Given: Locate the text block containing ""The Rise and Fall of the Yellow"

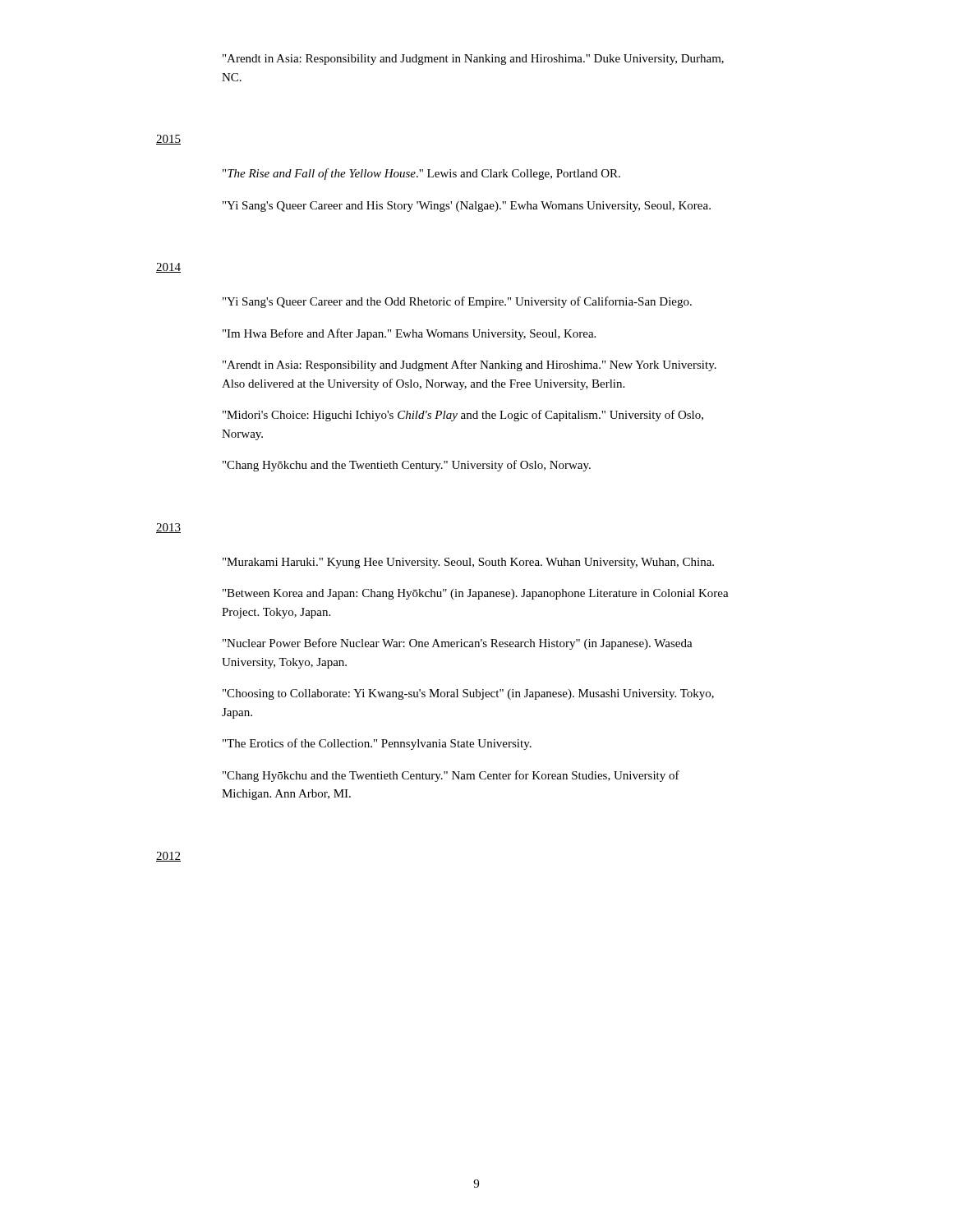Looking at the screenshot, I should (x=421, y=173).
